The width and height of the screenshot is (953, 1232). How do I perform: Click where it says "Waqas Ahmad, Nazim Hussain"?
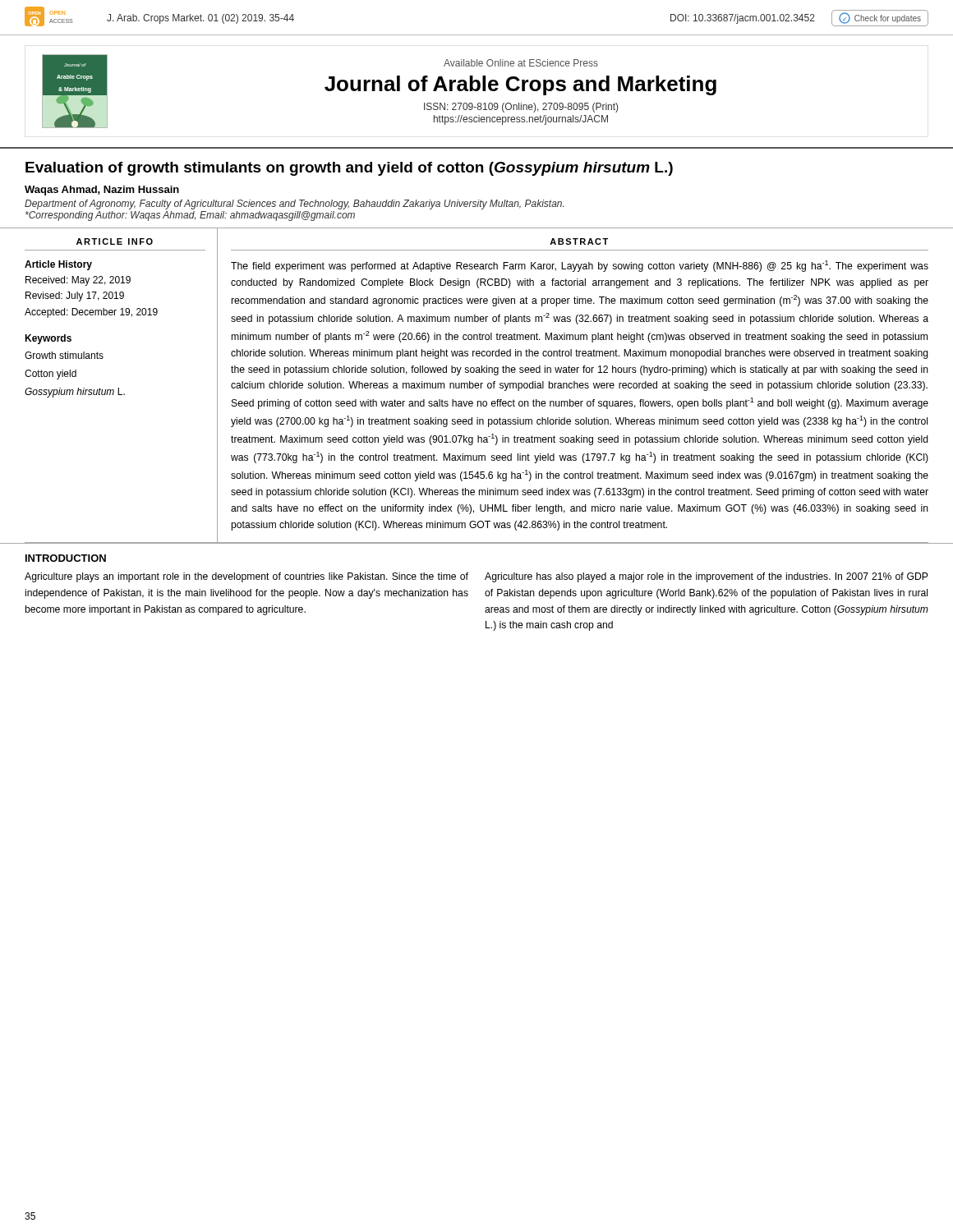tap(102, 189)
